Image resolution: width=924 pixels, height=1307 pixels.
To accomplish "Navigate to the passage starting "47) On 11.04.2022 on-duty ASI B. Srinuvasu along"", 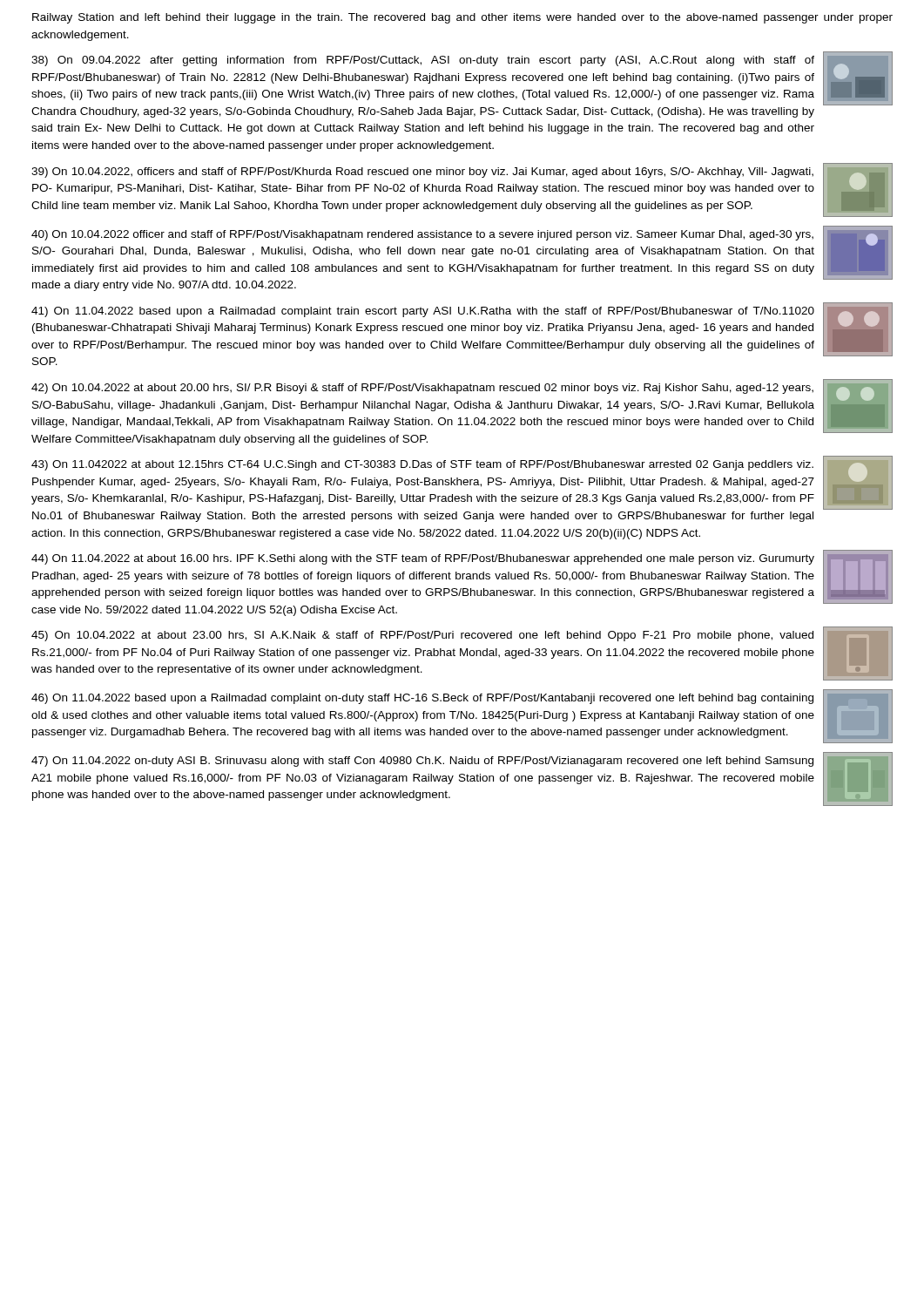I will click(423, 778).
